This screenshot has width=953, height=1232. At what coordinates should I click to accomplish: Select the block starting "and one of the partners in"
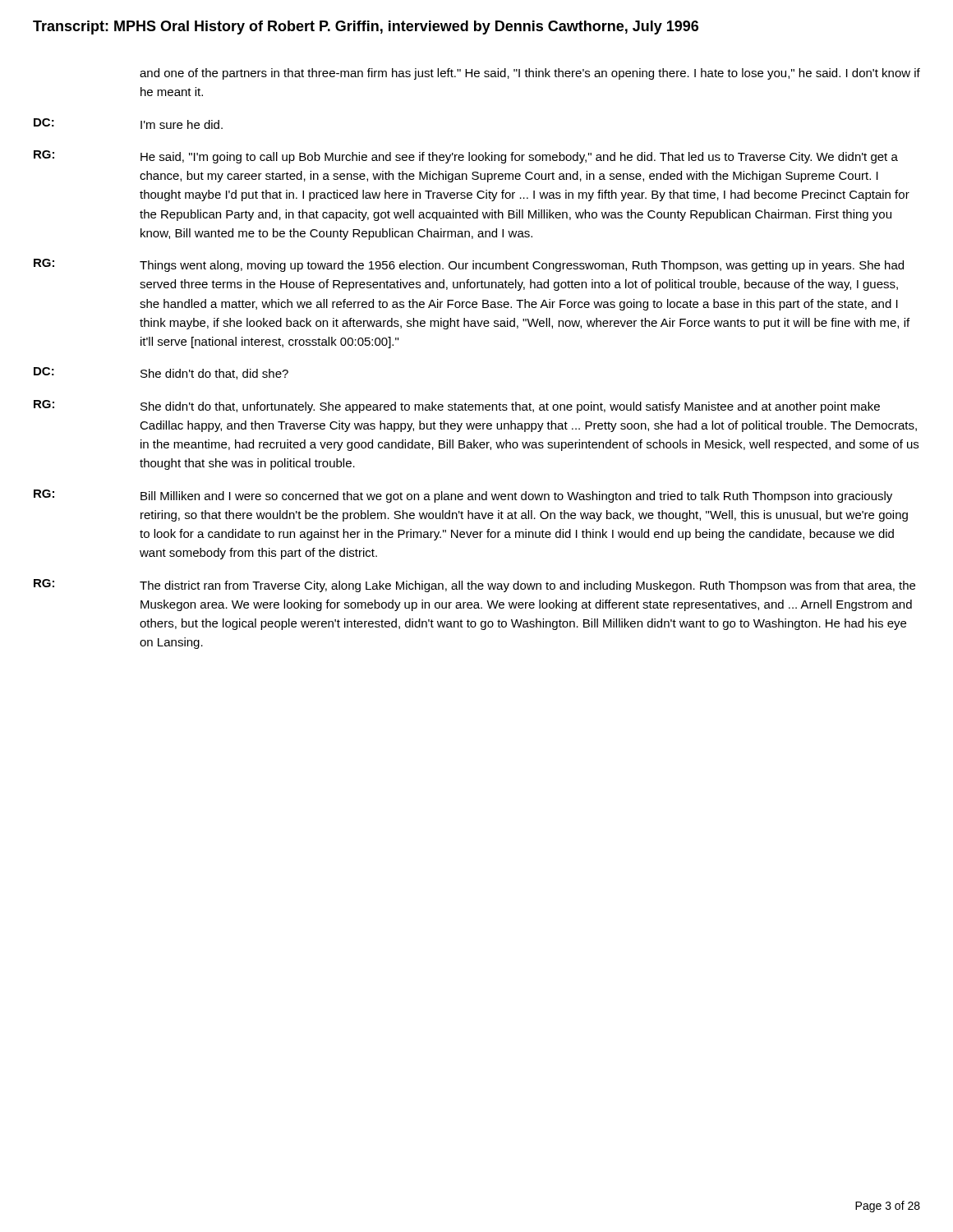coord(476,82)
